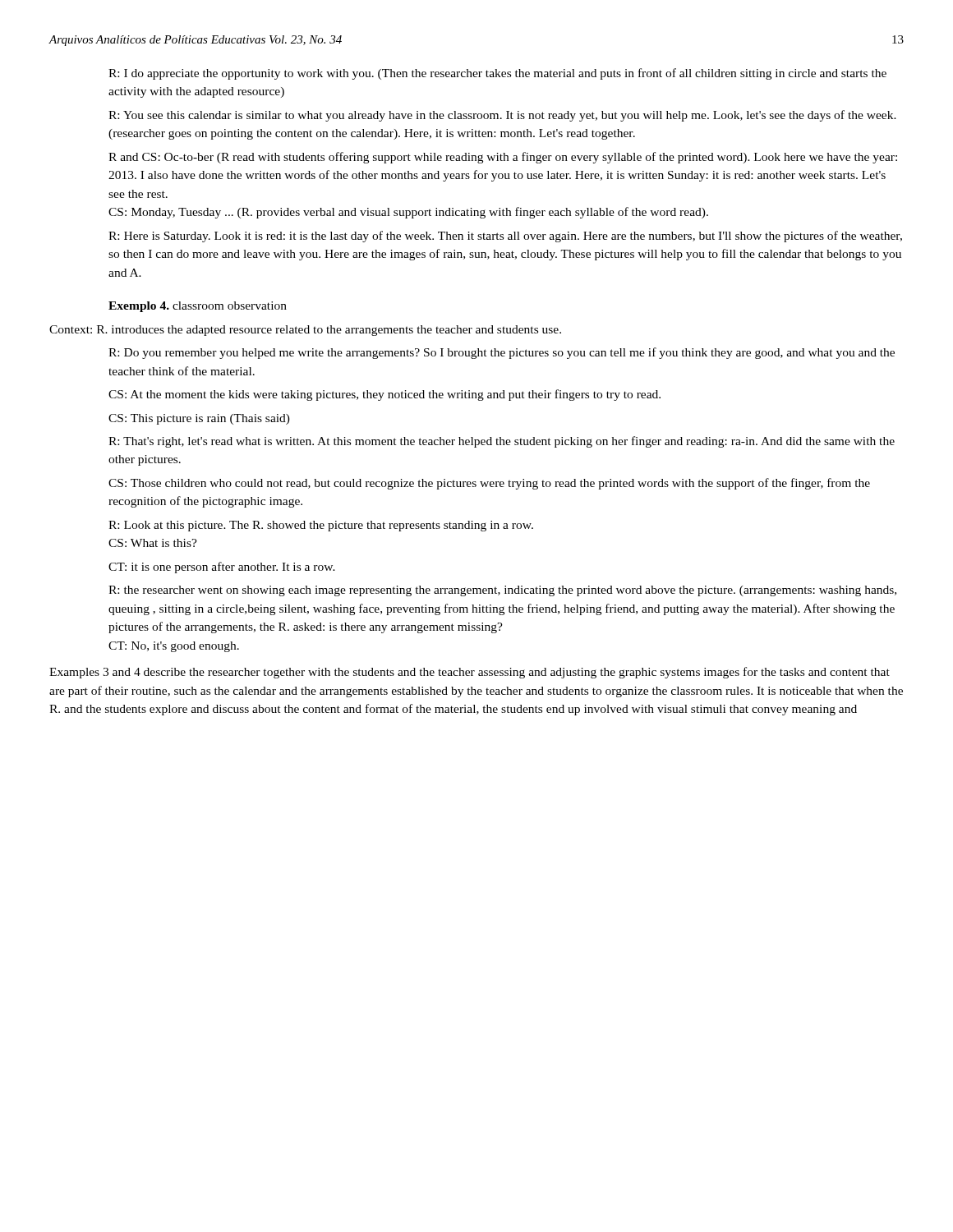Image resolution: width=953 pixels, height=1232 pixels.
Task: Navigate to the text starting "R: That's right, let's"
Action: [506, 450]
